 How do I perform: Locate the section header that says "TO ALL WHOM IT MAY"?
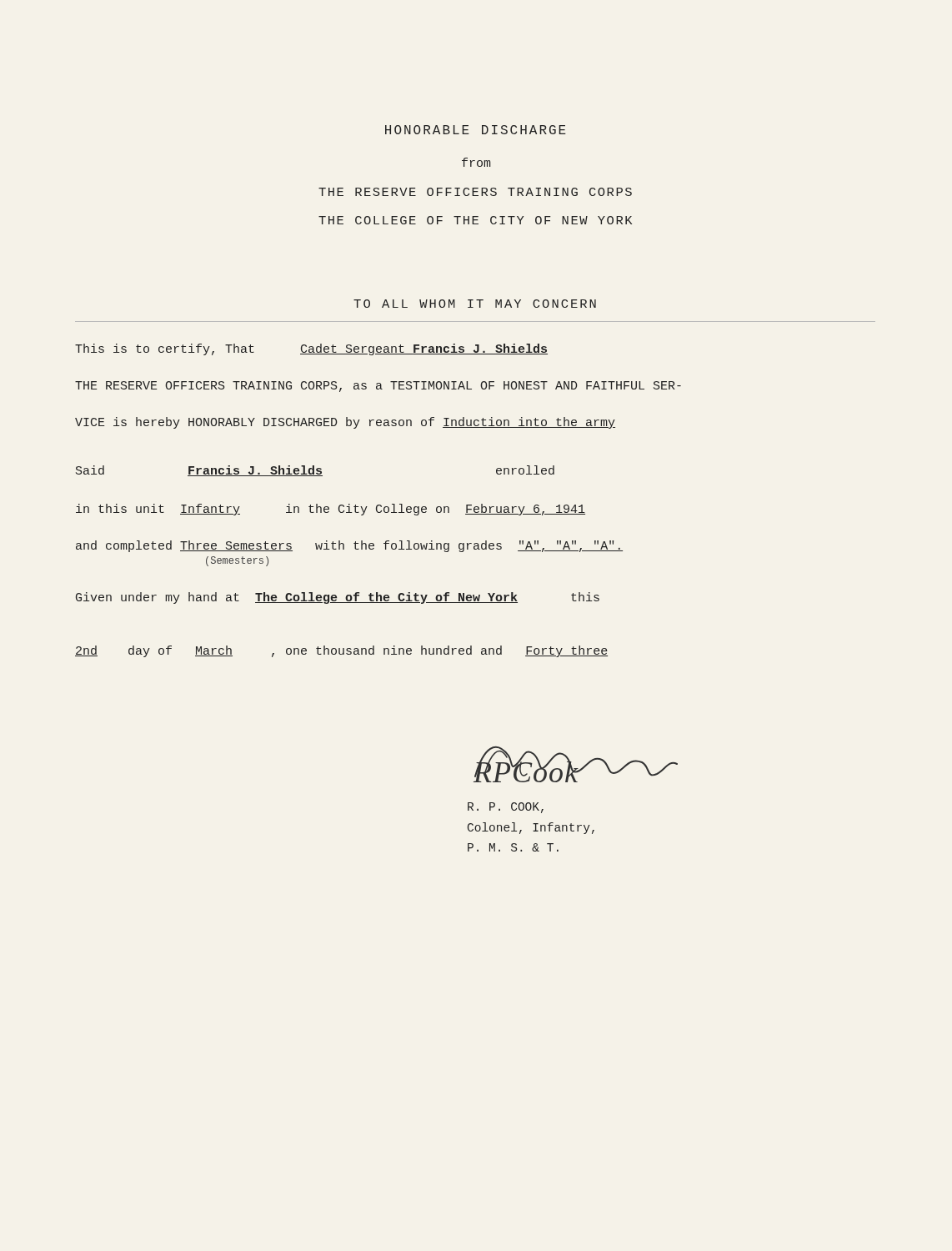(476, 304)
